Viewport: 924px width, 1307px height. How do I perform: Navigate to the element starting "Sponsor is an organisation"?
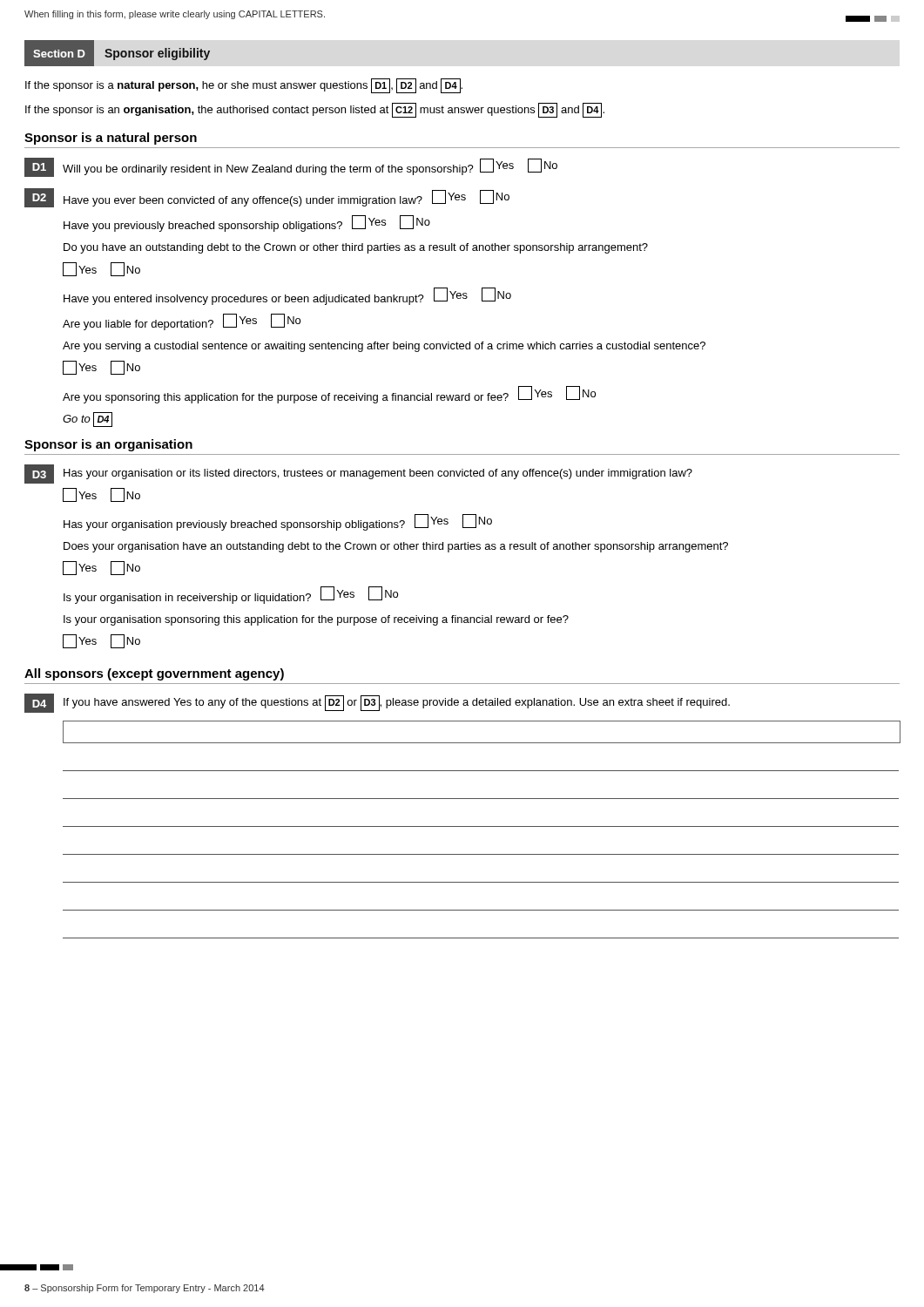(x=109, y=444)
